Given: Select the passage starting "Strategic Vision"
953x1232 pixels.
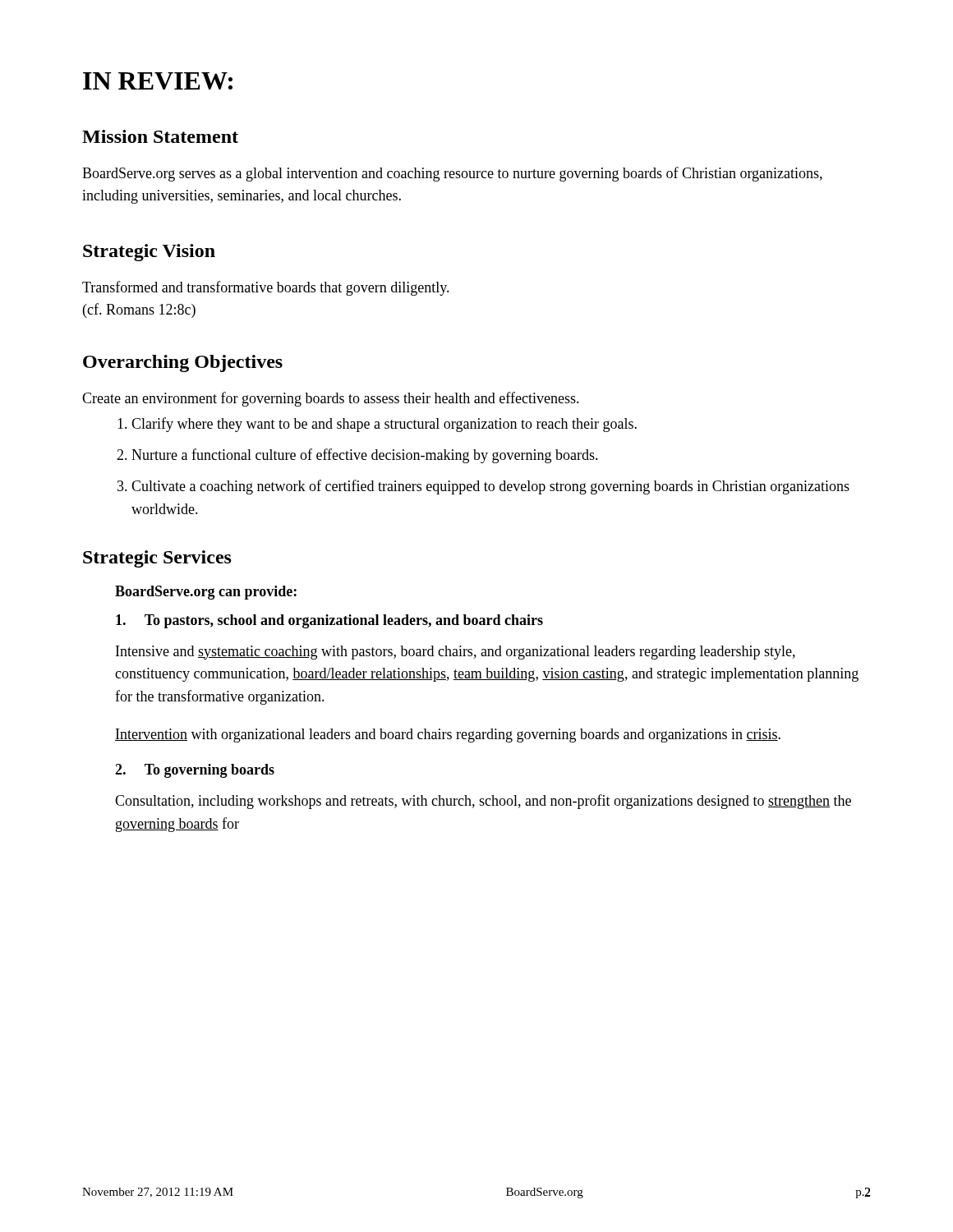Looking at the screenshot, I should [x=149, y=253].
